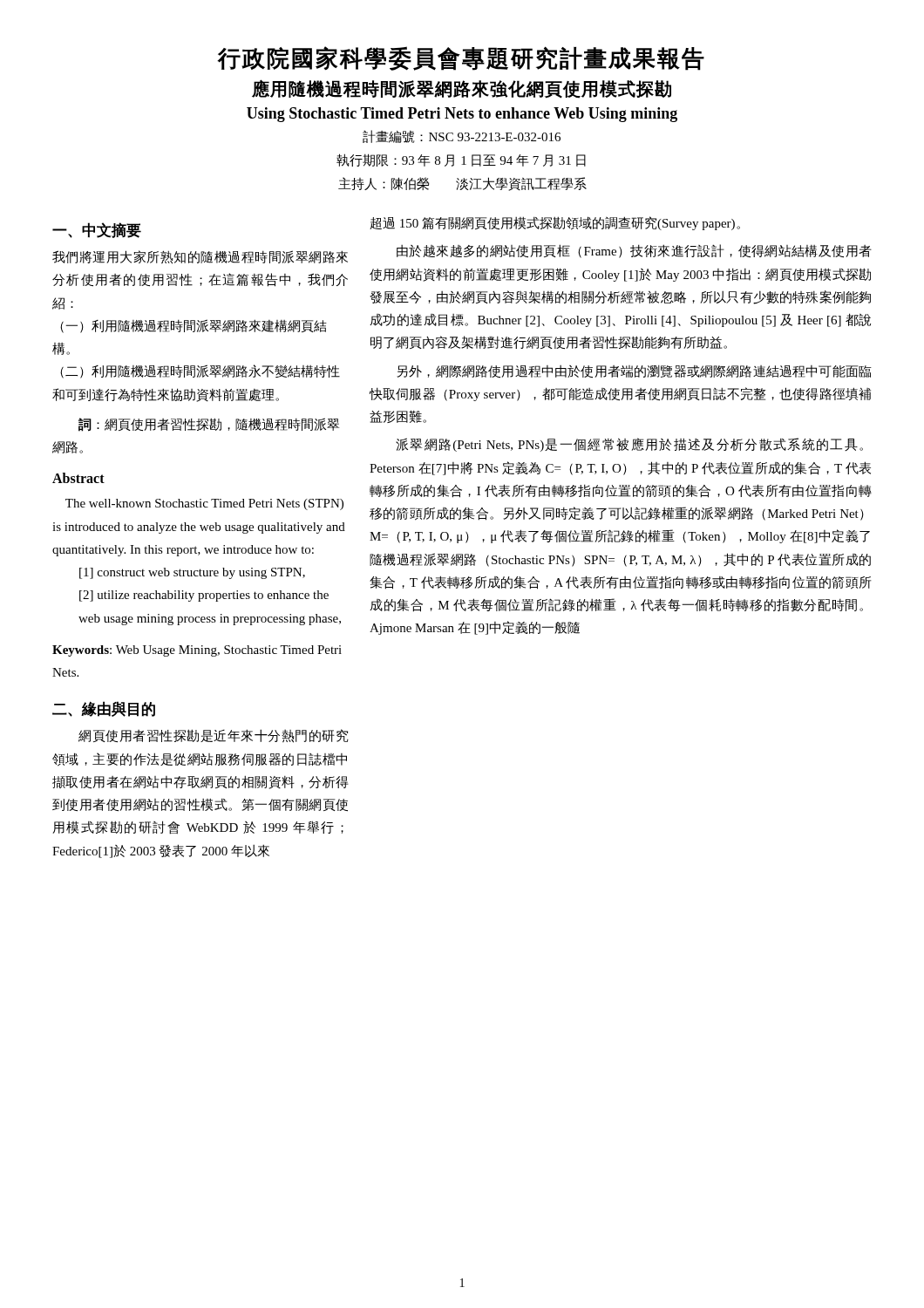The image size is (924, 1308).
Task: Point to the element starting "另外，網際網路使用過程中由於使用者端的瀏覽器或網際網路連結過程中可能面臨快取伺服器（Proxy server），都可能造成使用者使用網頁日誌不完整，也使得路徑填補益形困難。"
Action: (x=621, y=394)
